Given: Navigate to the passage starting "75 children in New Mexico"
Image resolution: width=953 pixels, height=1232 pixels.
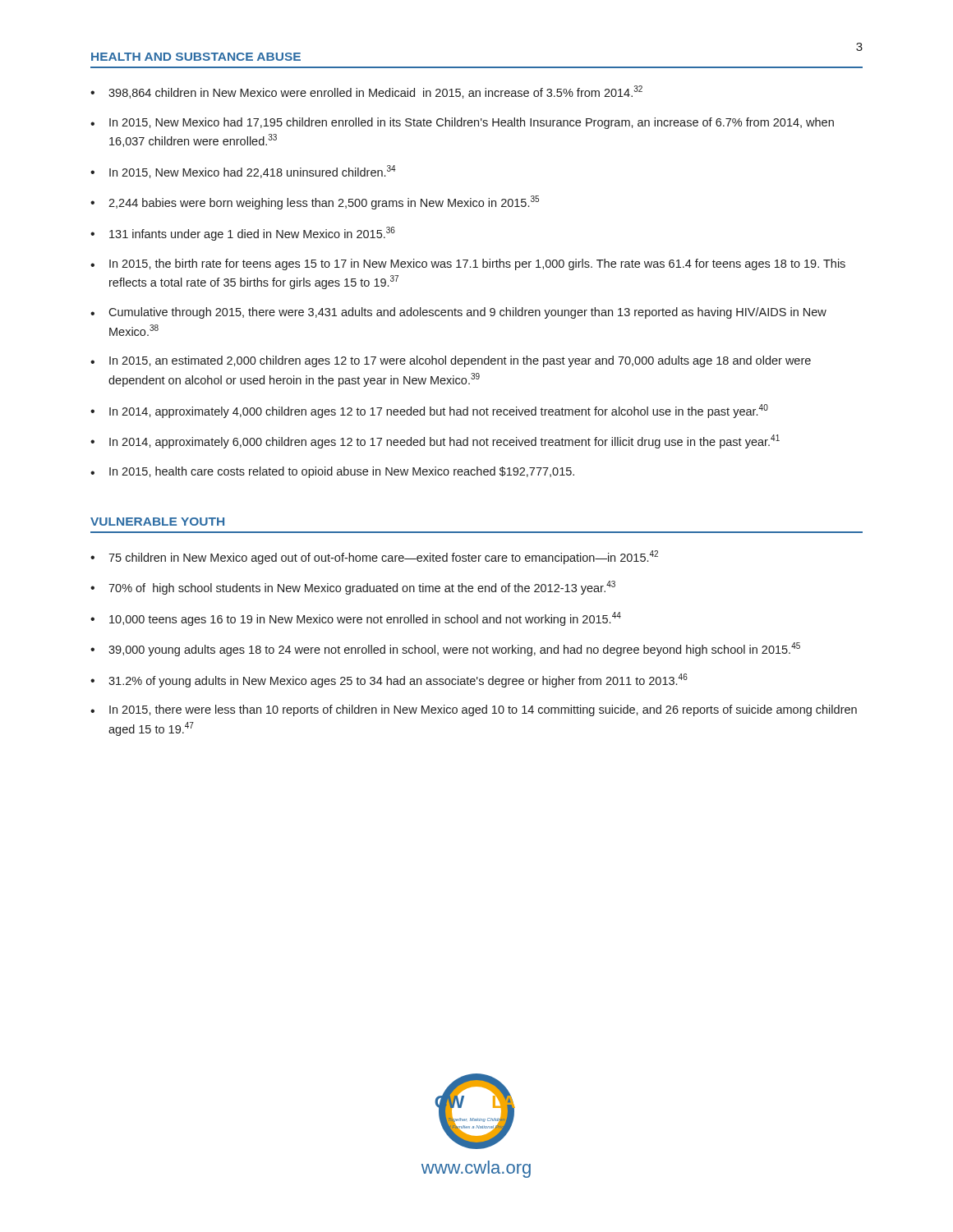Looking at the screenshot, I should [384, 556].
